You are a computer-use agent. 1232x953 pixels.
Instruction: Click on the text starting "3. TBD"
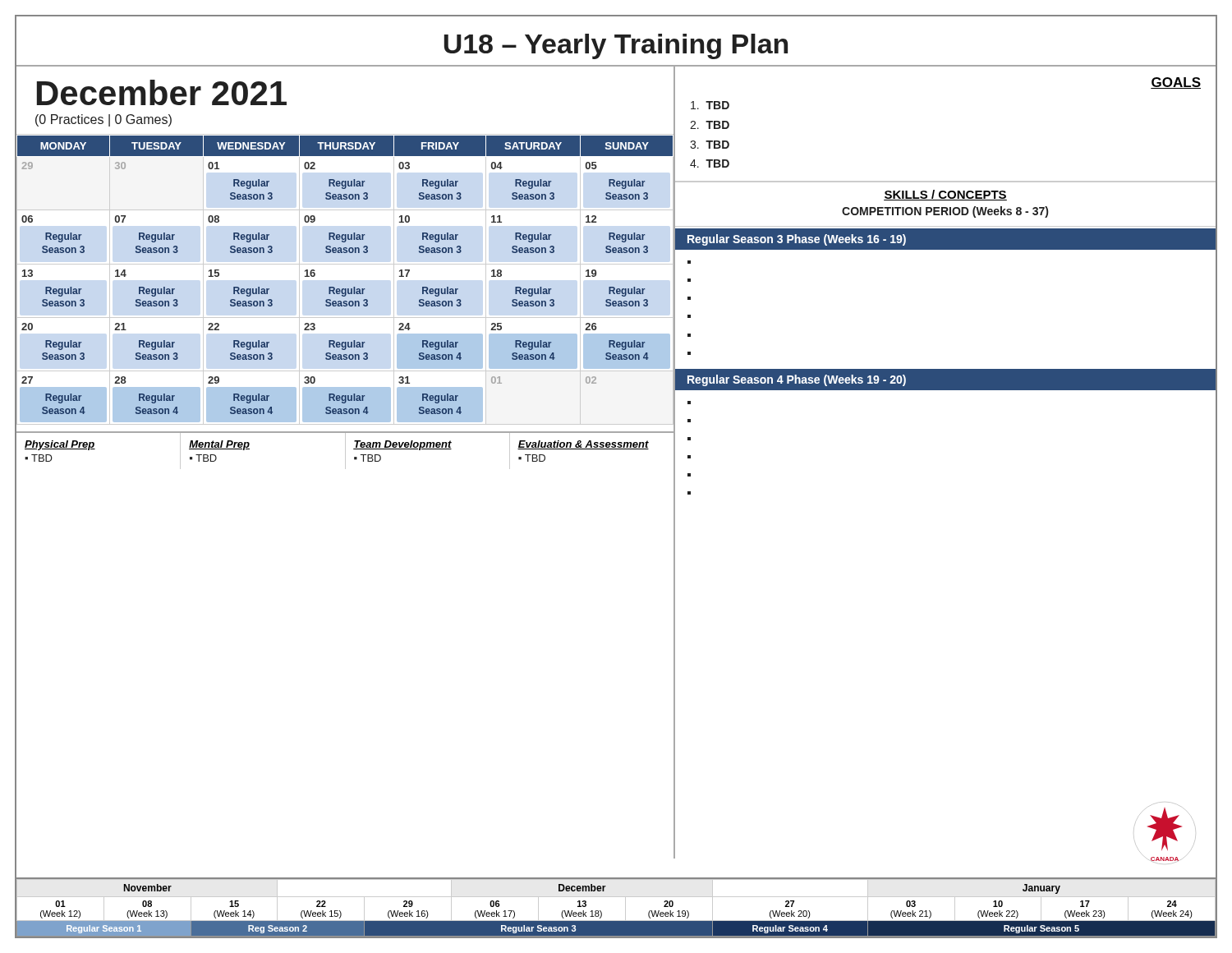[710, 144]
